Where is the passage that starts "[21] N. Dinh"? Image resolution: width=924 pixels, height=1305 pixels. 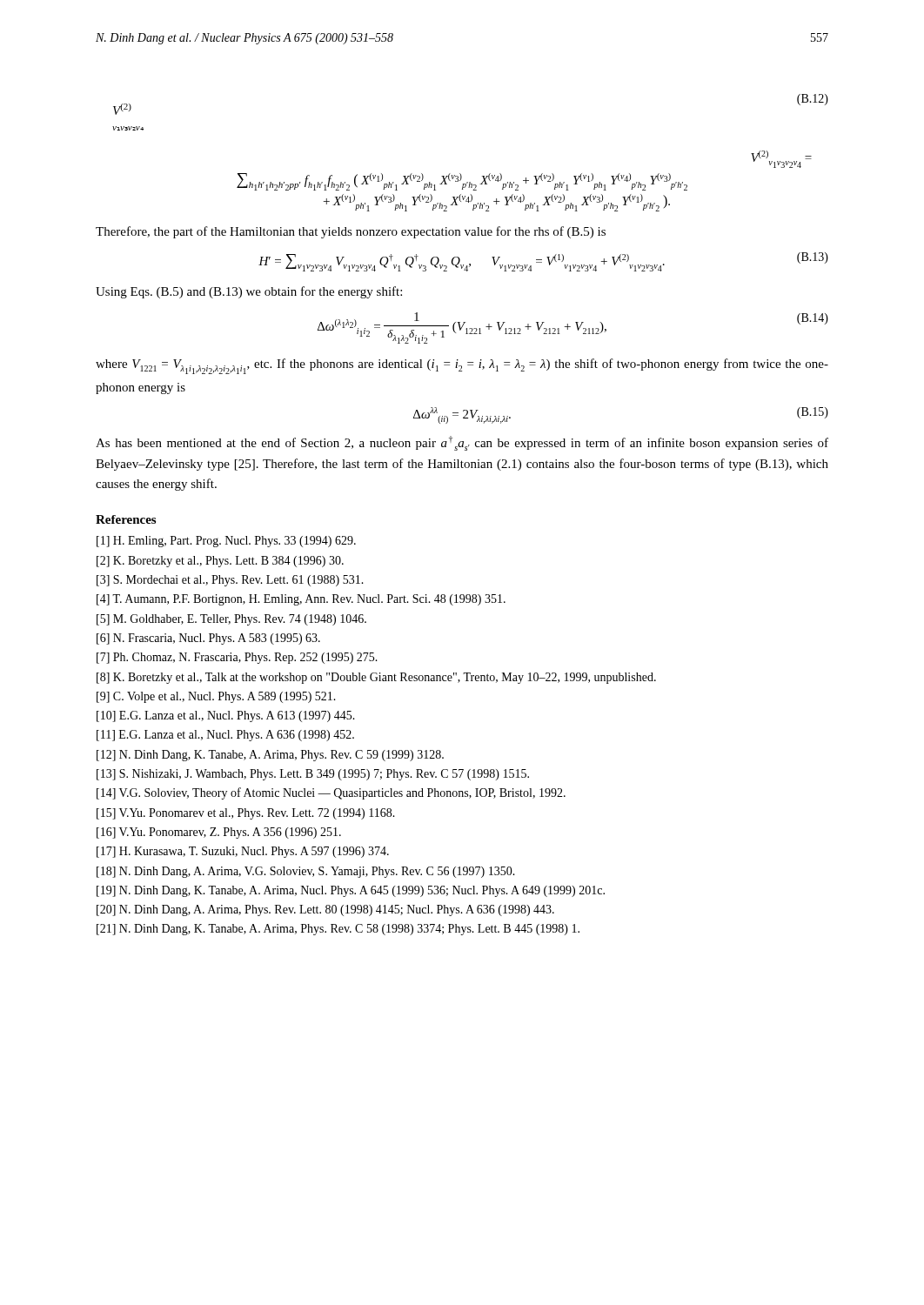pos(338,929)
